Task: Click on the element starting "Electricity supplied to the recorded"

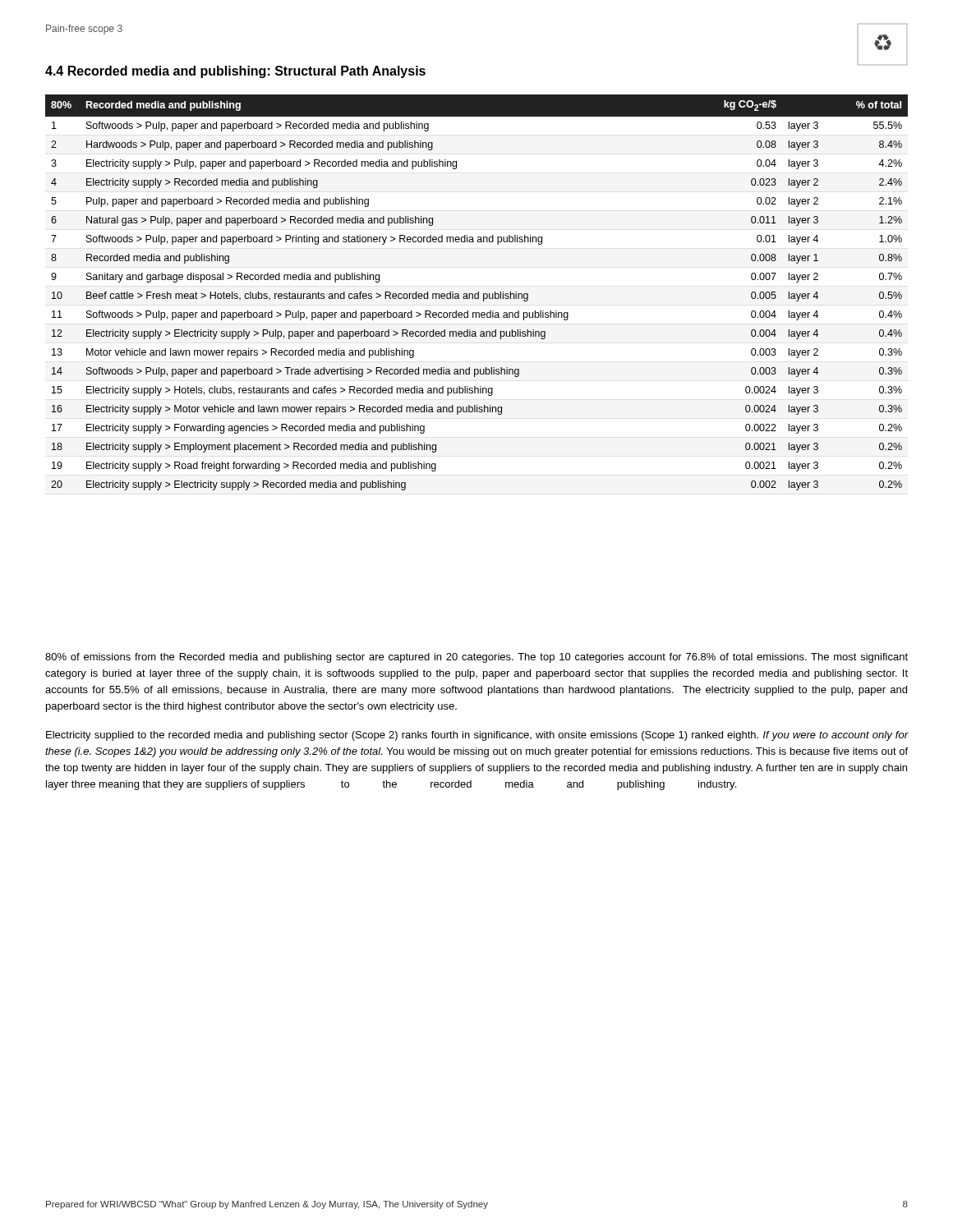Action: click(x=476, y=760)
